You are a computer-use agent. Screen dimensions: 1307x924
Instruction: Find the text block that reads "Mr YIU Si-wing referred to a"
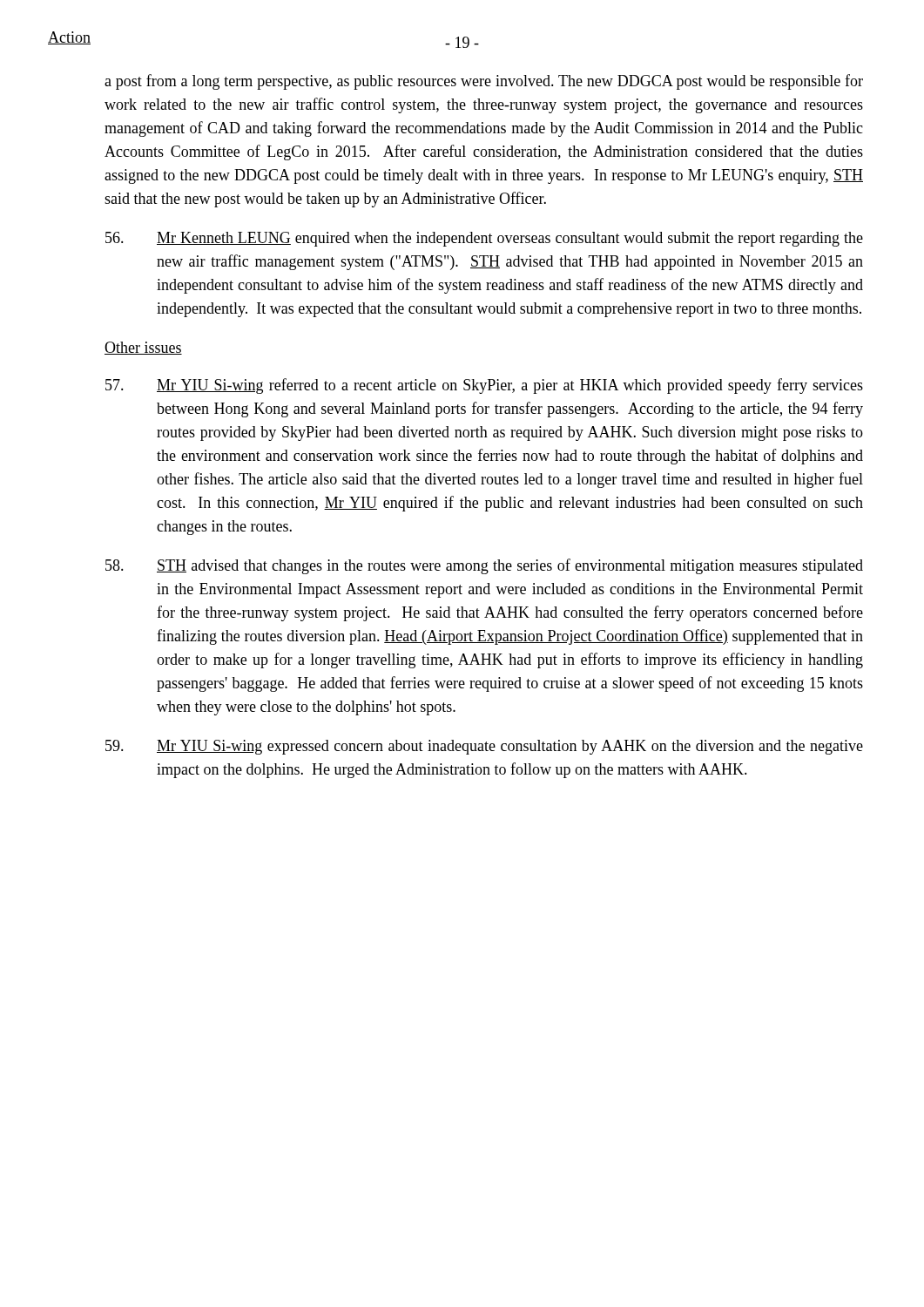(484, 456)
